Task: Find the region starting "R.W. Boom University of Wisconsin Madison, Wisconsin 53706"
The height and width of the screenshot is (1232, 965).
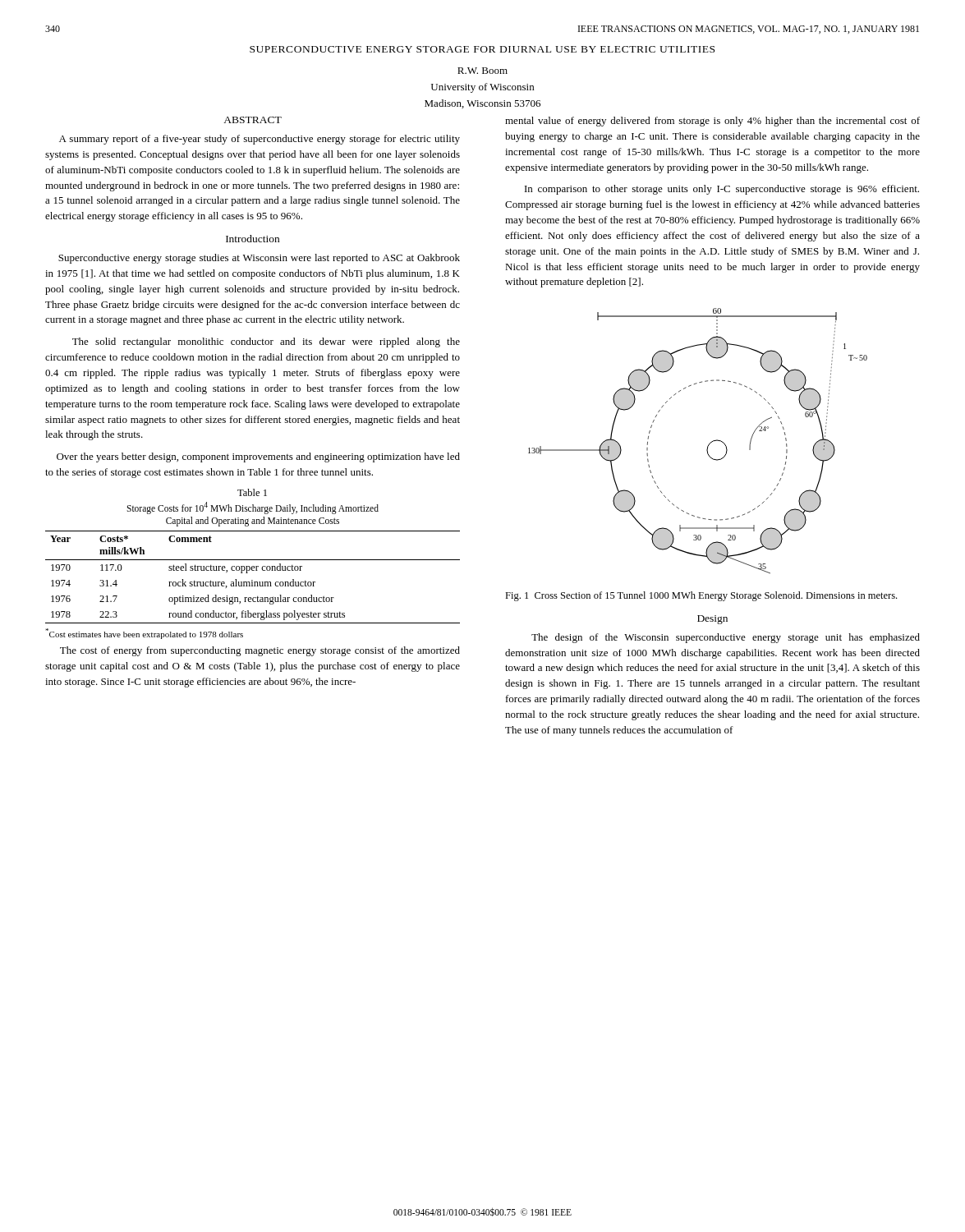Action: tap(482, 87)
